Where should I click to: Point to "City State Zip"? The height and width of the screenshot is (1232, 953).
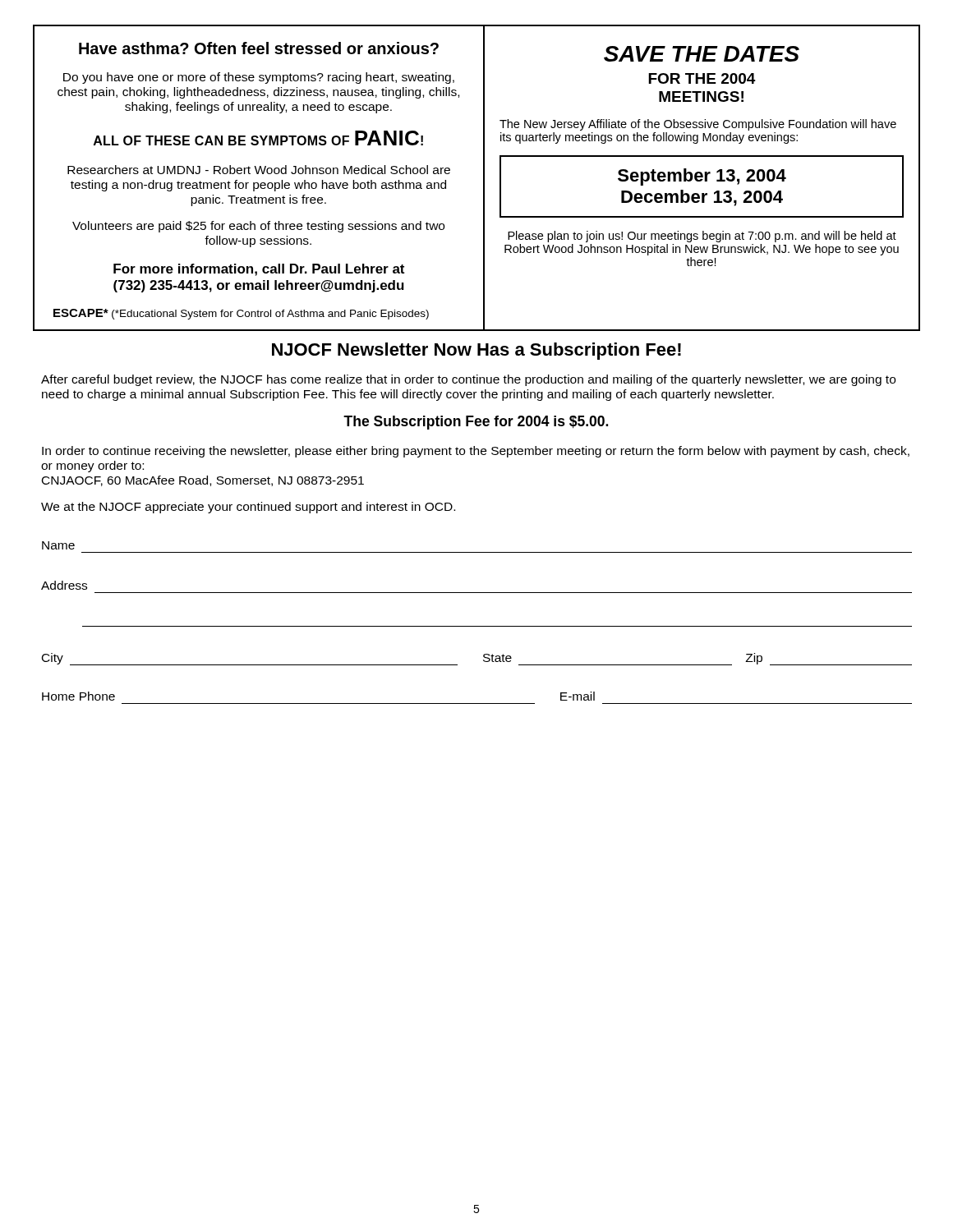point(476,657)
